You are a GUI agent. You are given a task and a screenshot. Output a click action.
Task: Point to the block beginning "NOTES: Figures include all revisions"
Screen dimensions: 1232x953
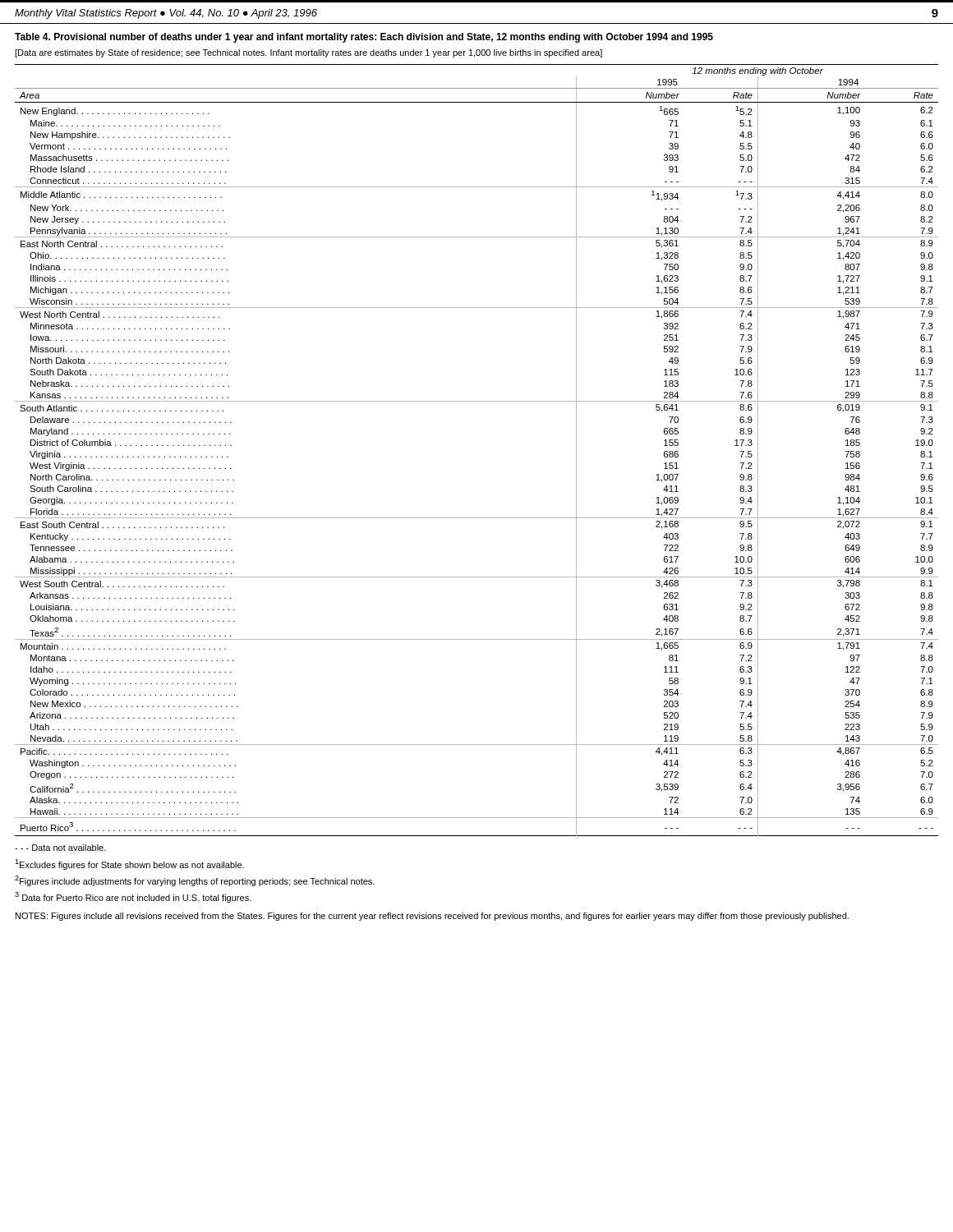click(x=476, y=916)
